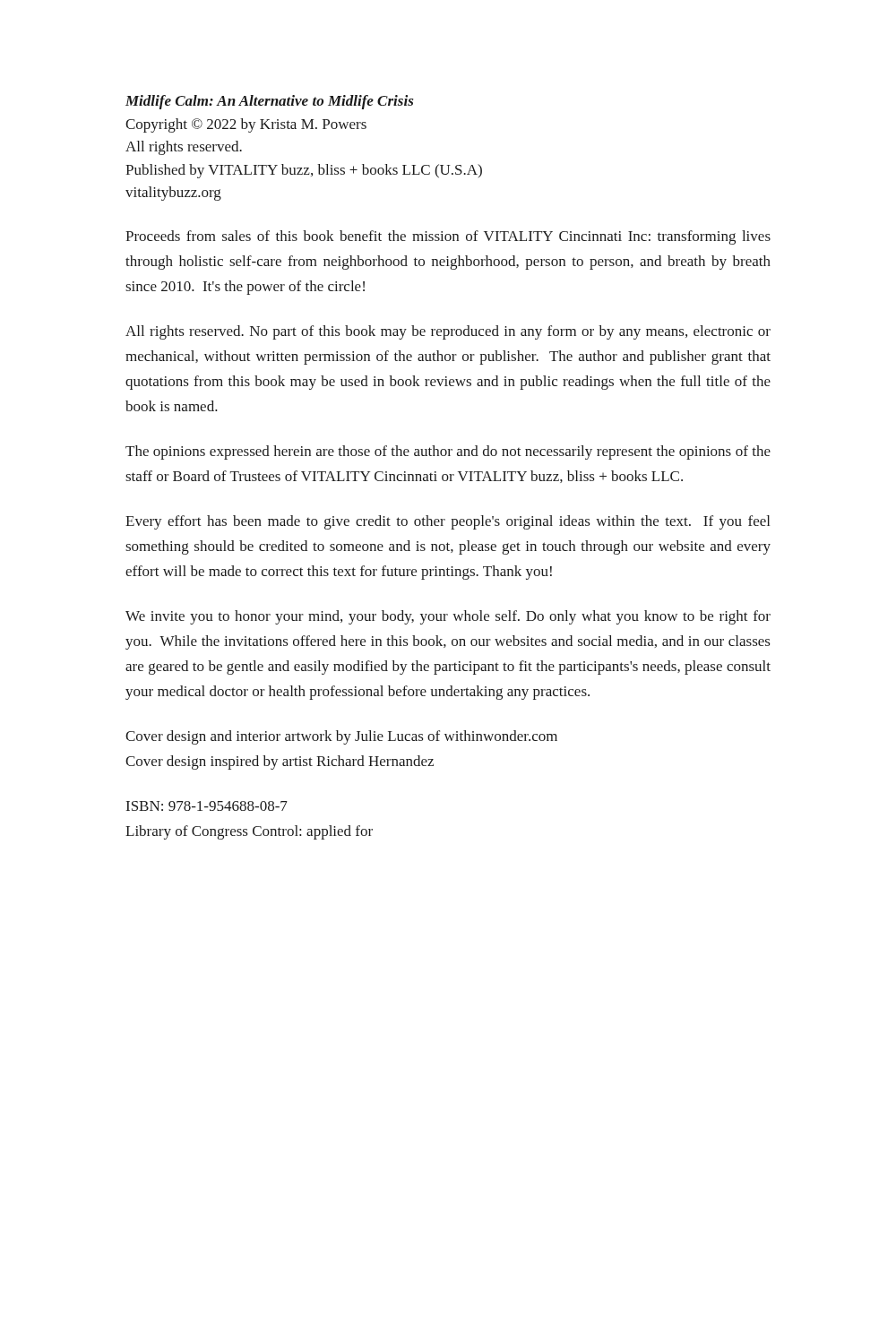Find the passage starting "All rights reserved. No part"
This screenshot has height=1344, width=896.
pos(448,368)
